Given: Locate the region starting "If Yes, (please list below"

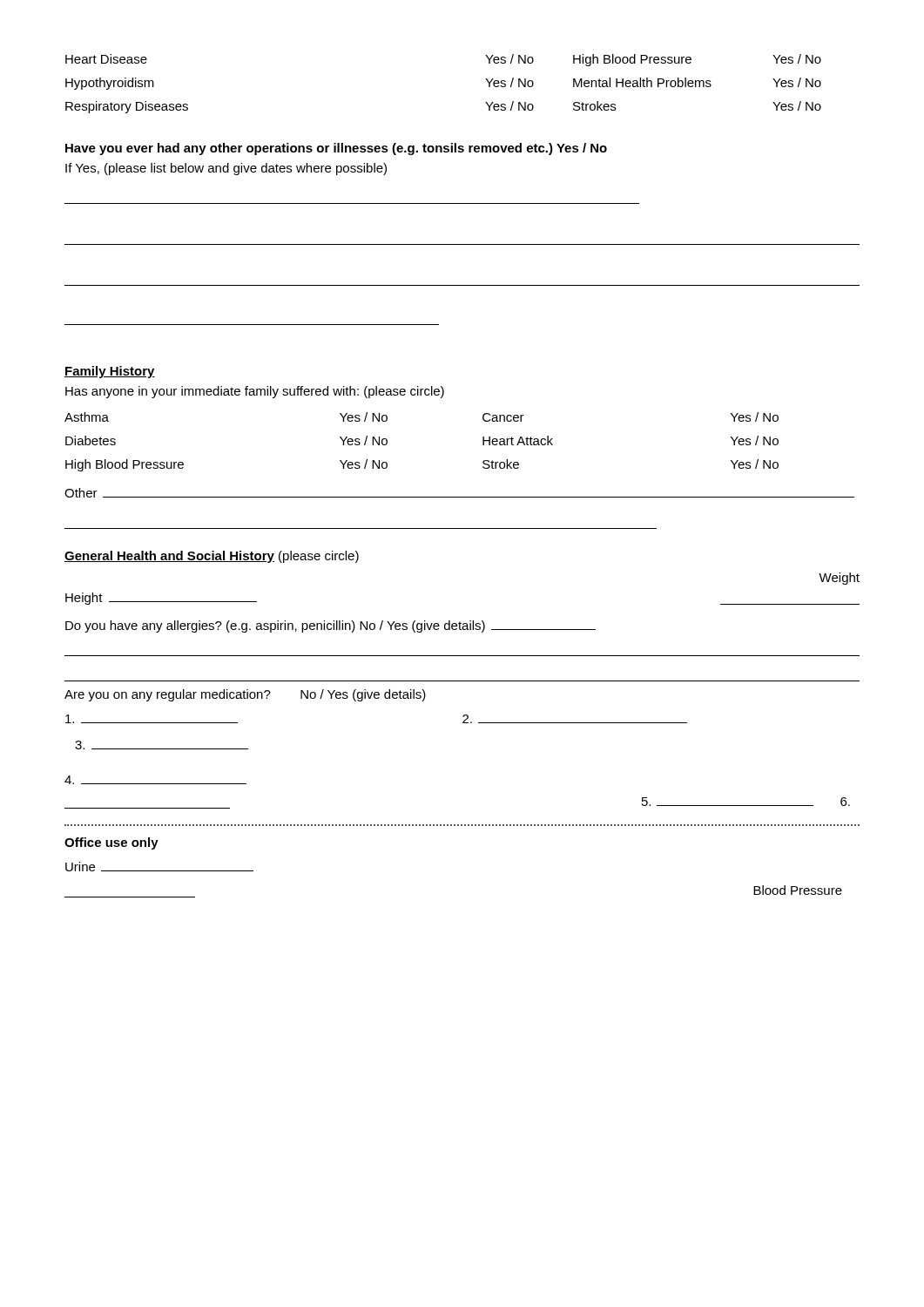Looking at the screenshot, I should click(226, 168).
